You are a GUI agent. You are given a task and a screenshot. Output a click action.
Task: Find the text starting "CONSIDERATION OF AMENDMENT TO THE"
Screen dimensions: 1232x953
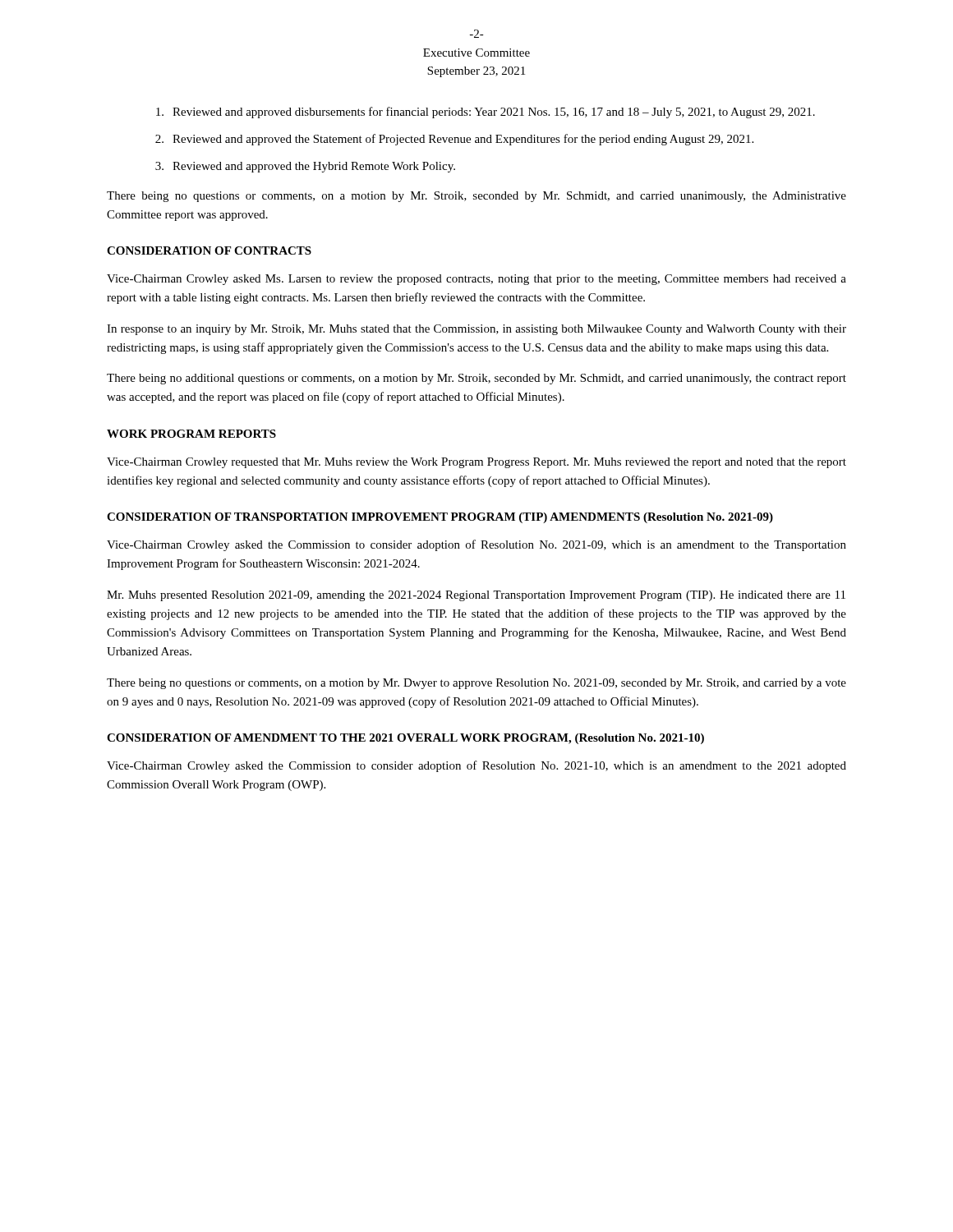coord(406,738)
